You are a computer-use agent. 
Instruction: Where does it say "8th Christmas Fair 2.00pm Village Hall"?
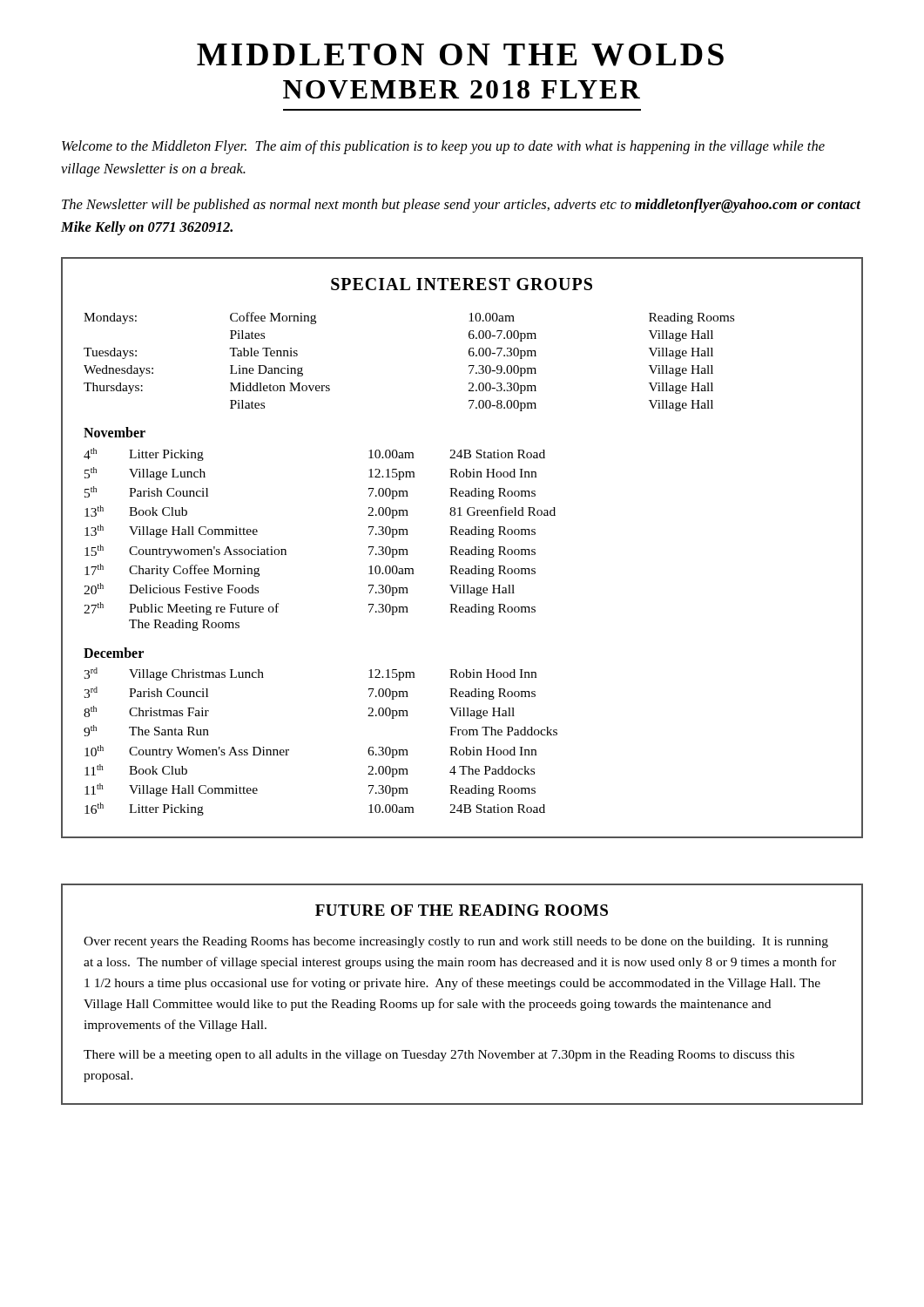(x=462, y=713)
